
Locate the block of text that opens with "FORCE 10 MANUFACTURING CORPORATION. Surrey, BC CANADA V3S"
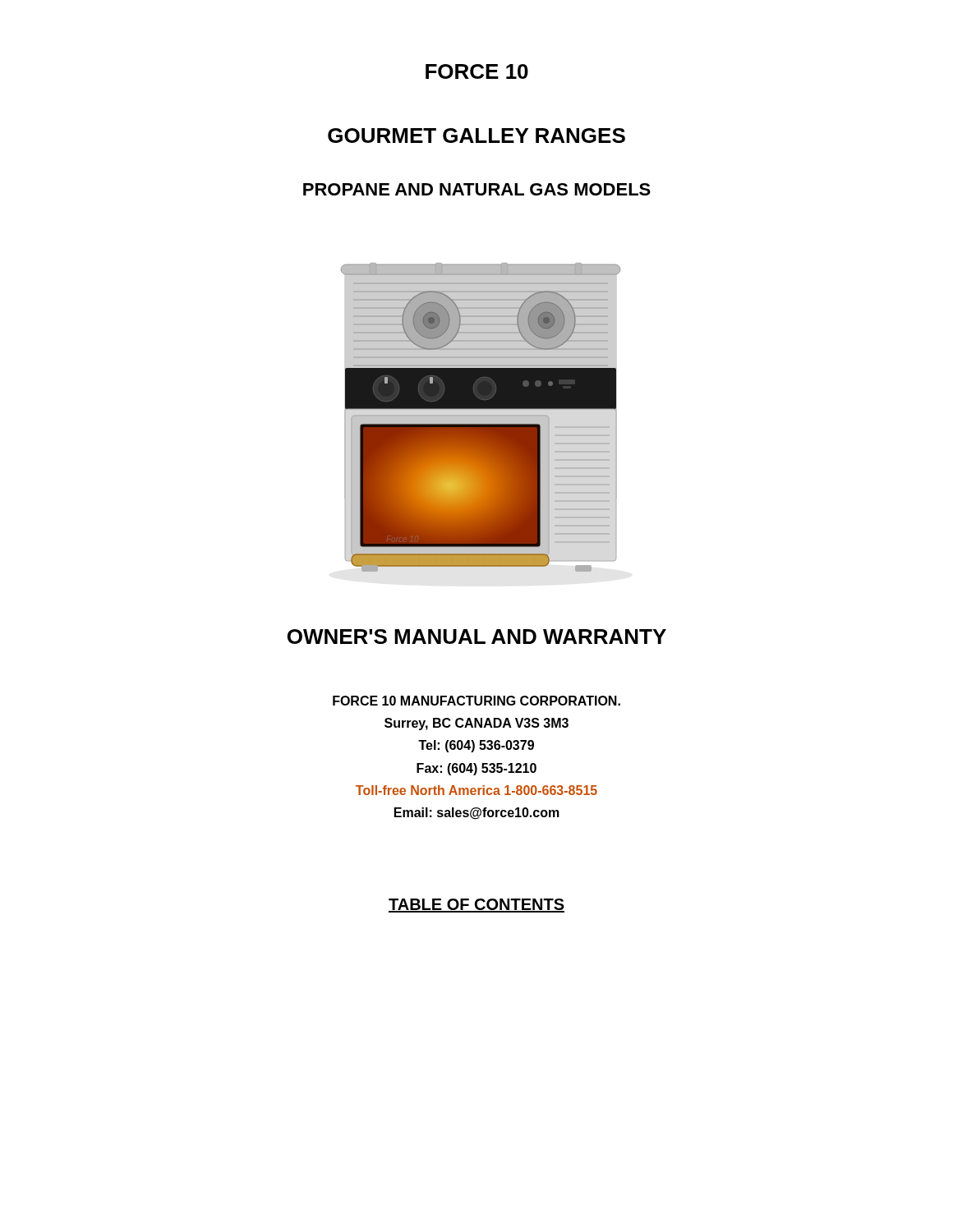pos(476,757)
